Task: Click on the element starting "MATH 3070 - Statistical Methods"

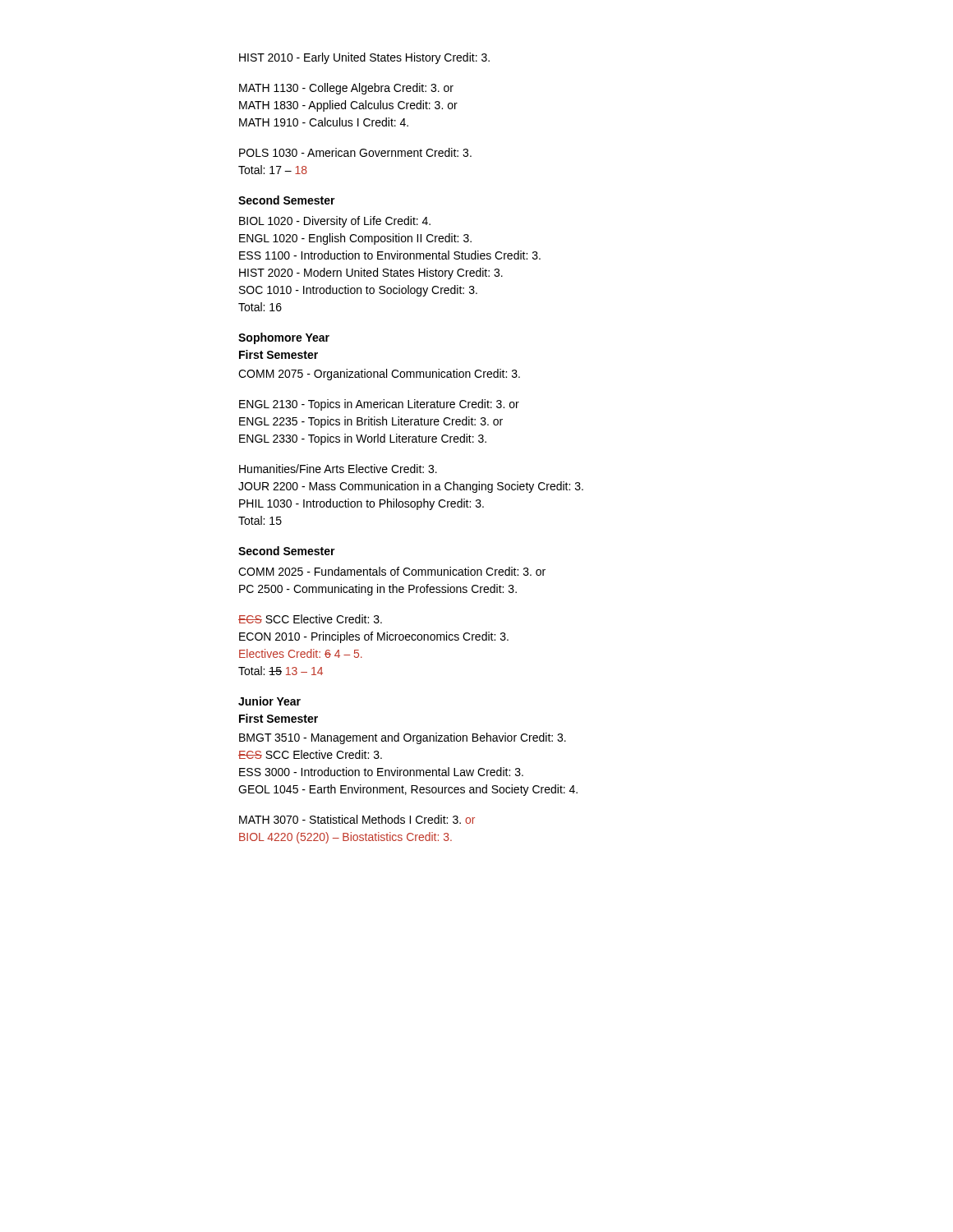Action: tap(357, 828)
